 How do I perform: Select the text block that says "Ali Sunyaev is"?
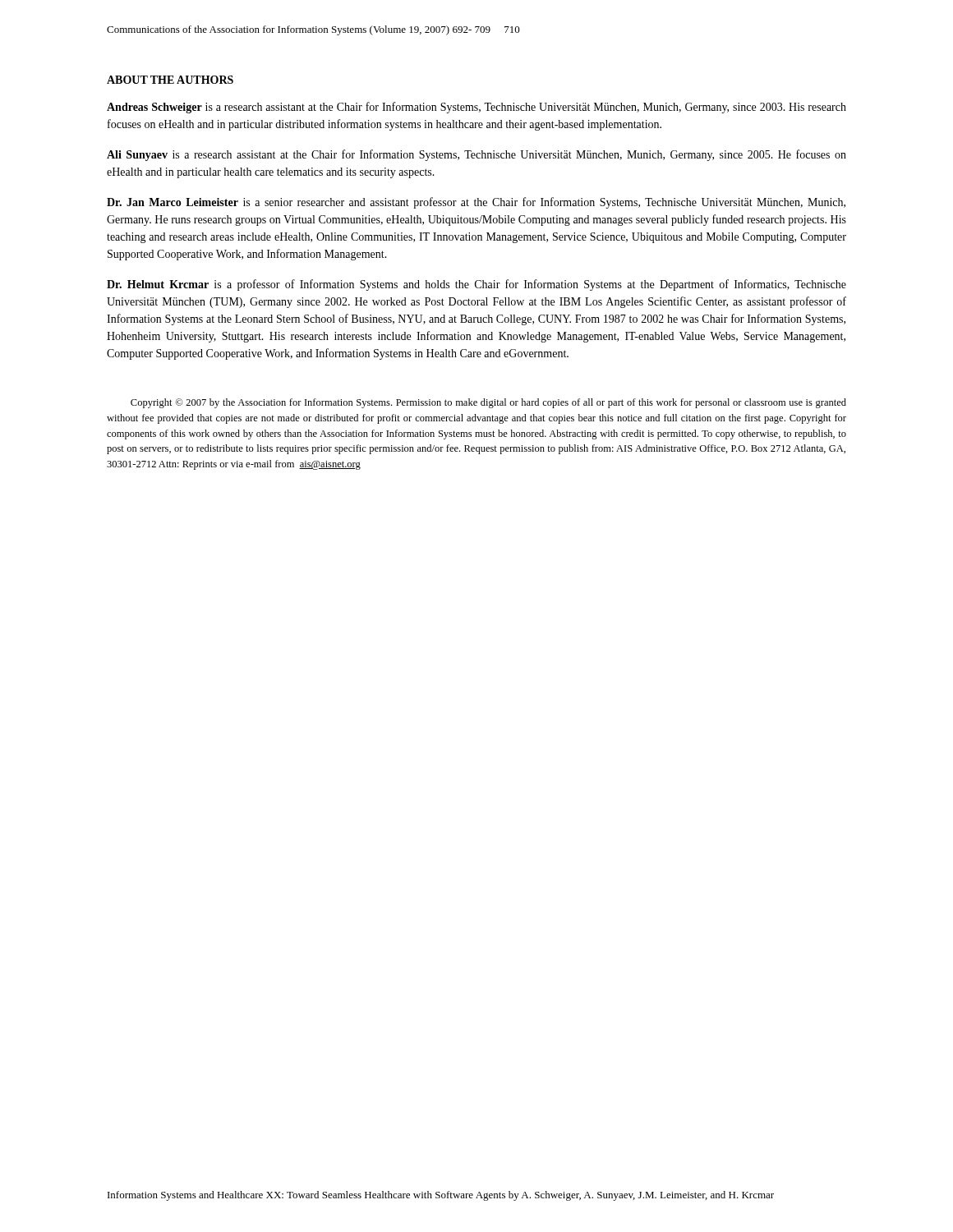(x=476, y=163)
